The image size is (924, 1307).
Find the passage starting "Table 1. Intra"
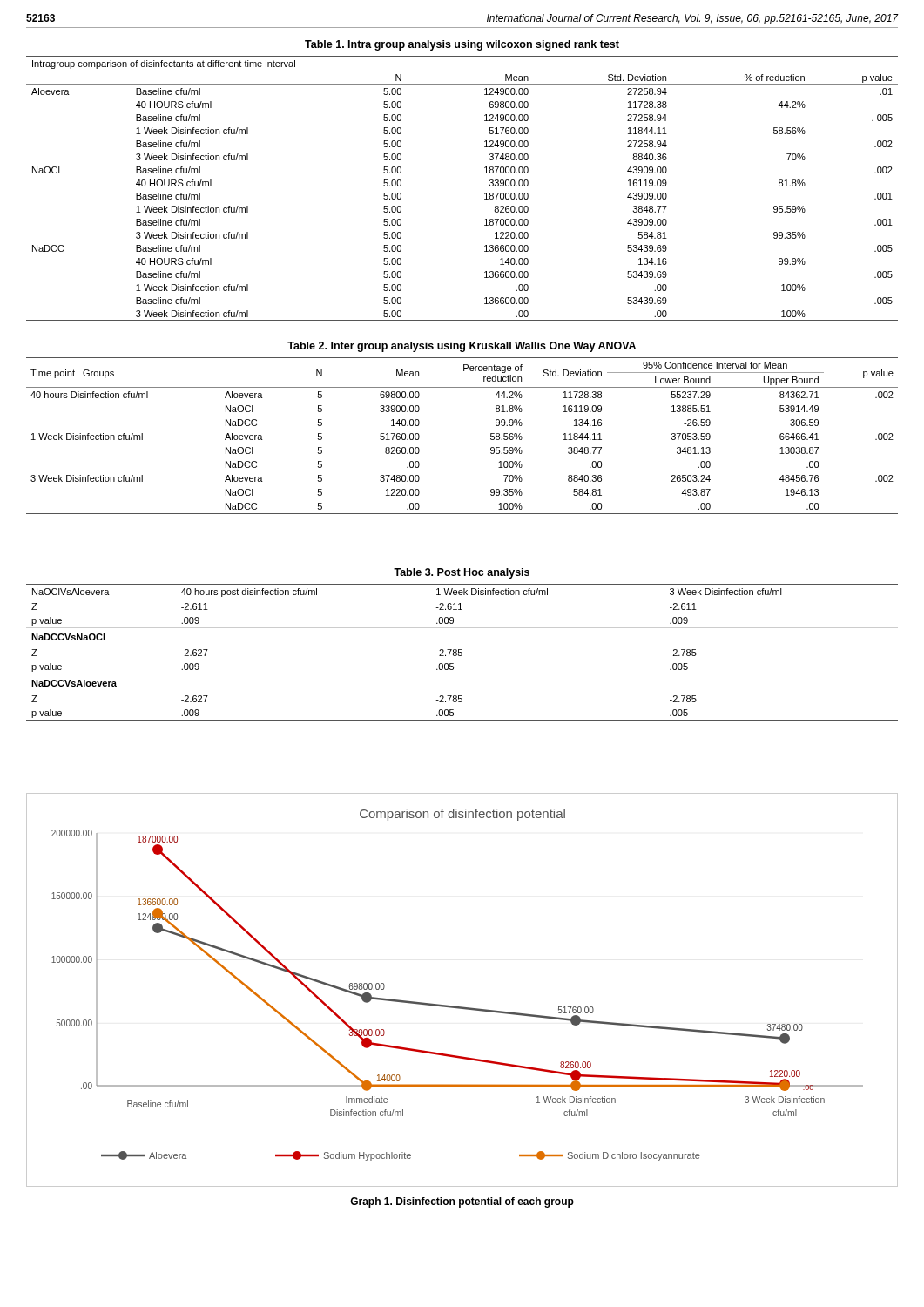tap(462, 44)
